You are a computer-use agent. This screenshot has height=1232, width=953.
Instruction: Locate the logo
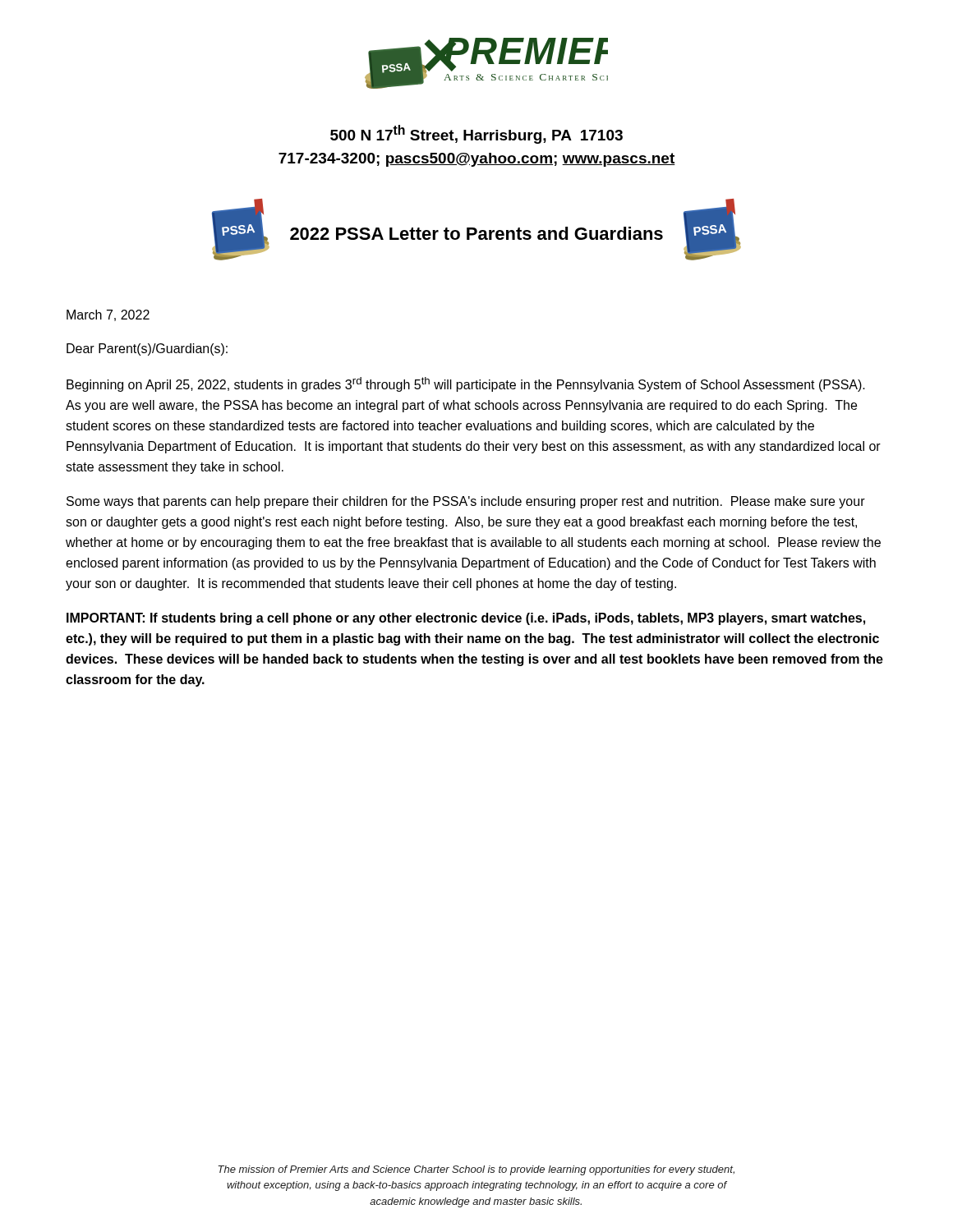tap(476, 53)
